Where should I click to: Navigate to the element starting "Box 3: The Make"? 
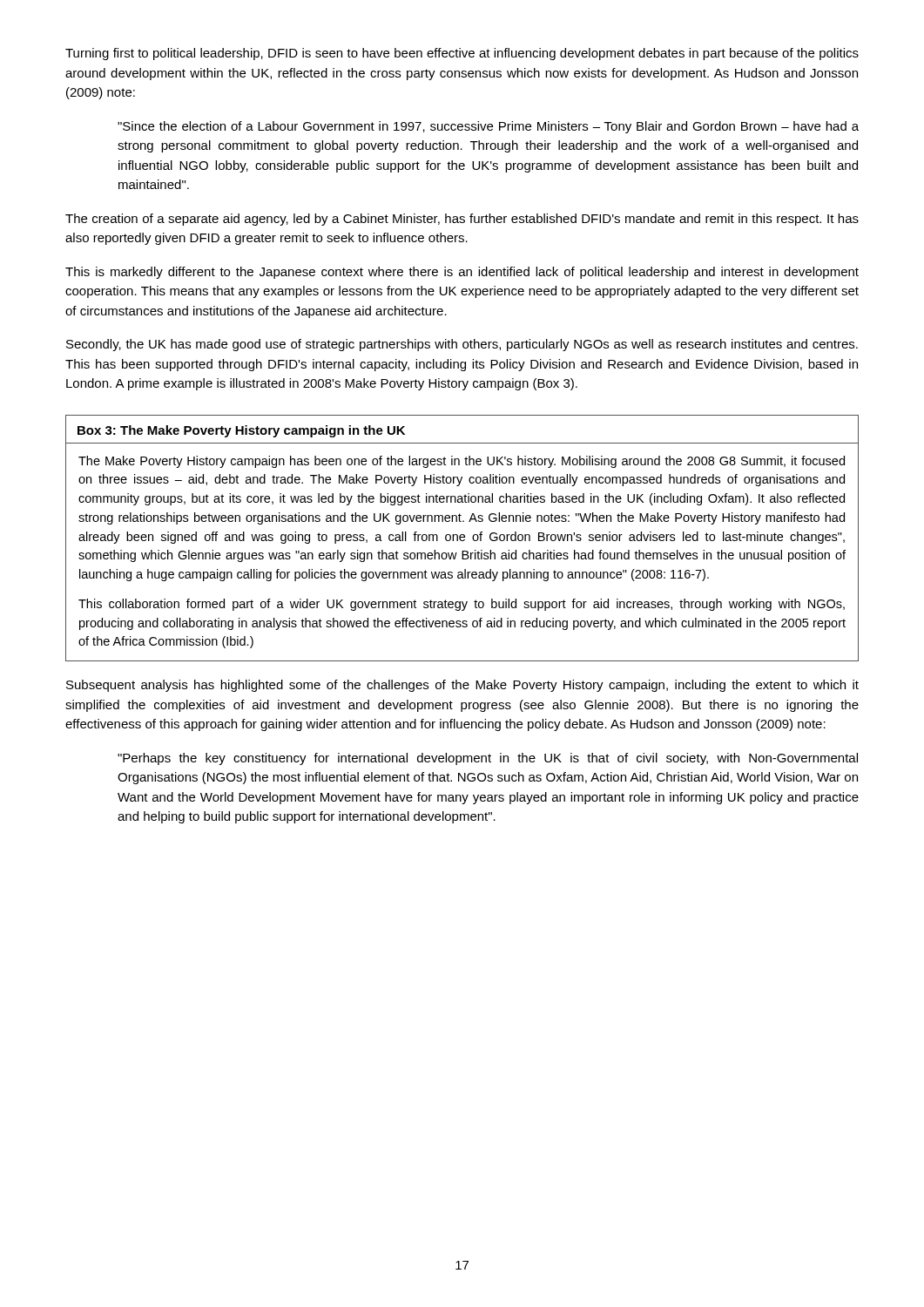[x=241, y=430]
